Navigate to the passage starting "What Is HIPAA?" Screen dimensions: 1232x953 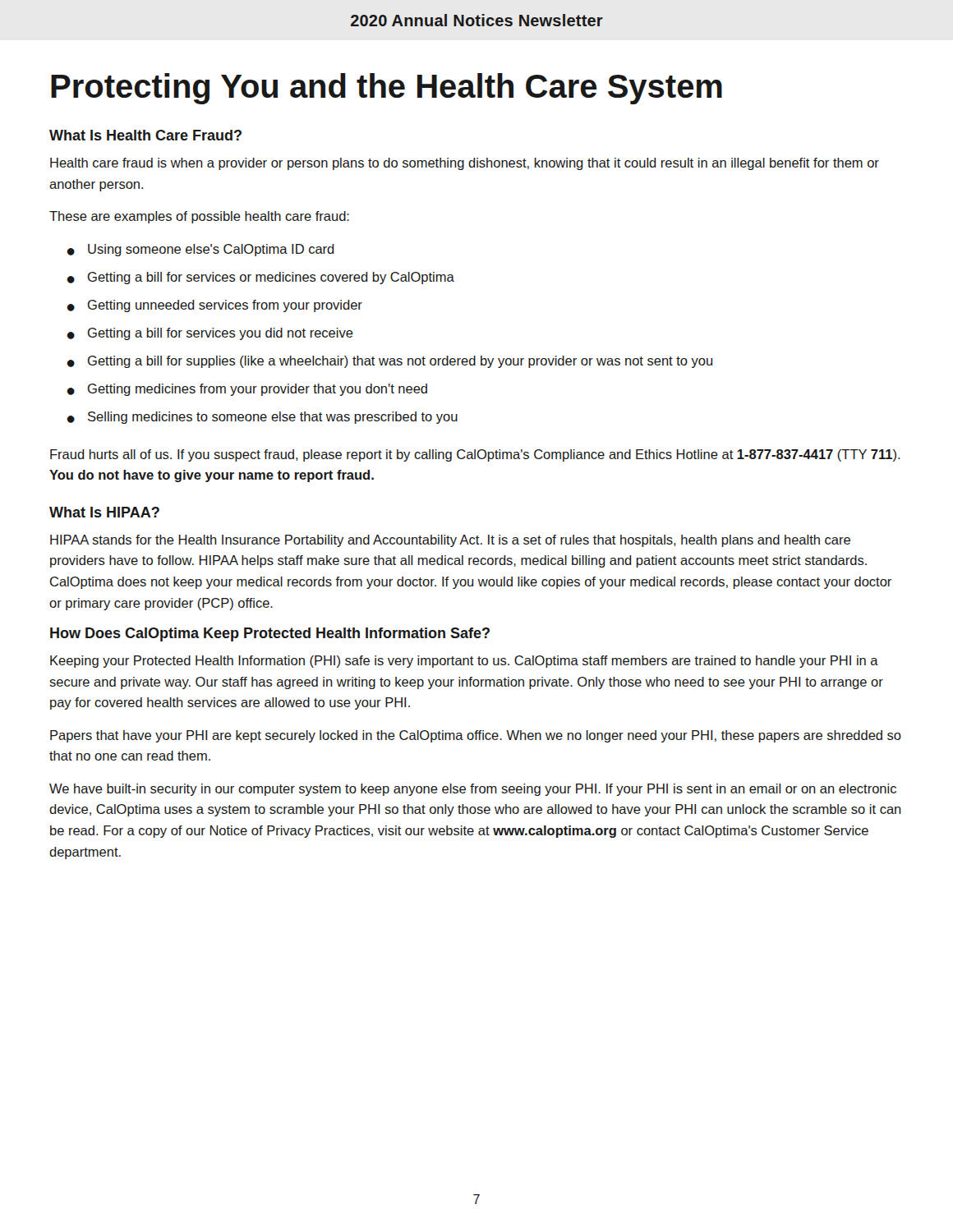click(104, 512)
